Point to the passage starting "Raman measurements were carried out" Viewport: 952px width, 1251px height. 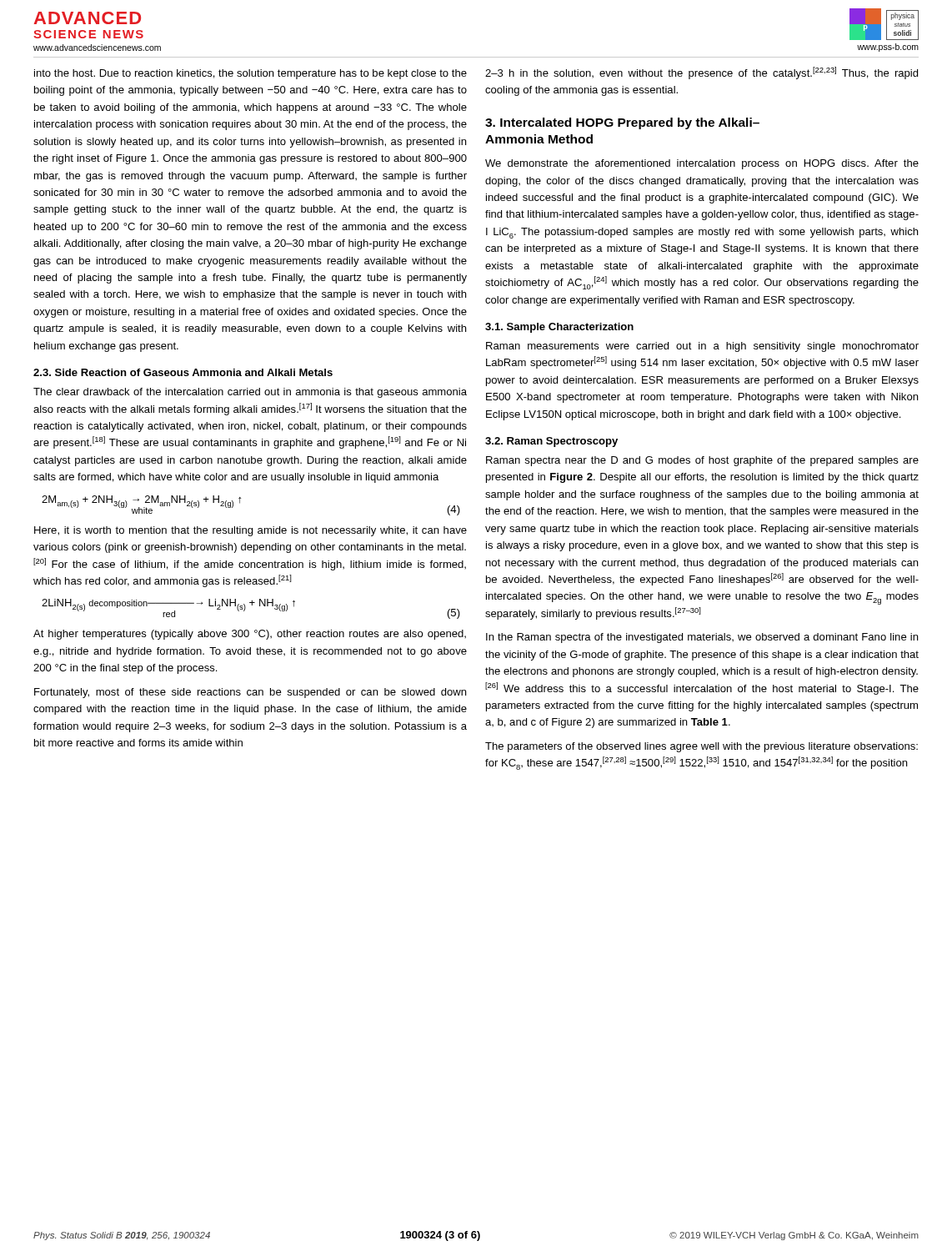pos(702,380)
